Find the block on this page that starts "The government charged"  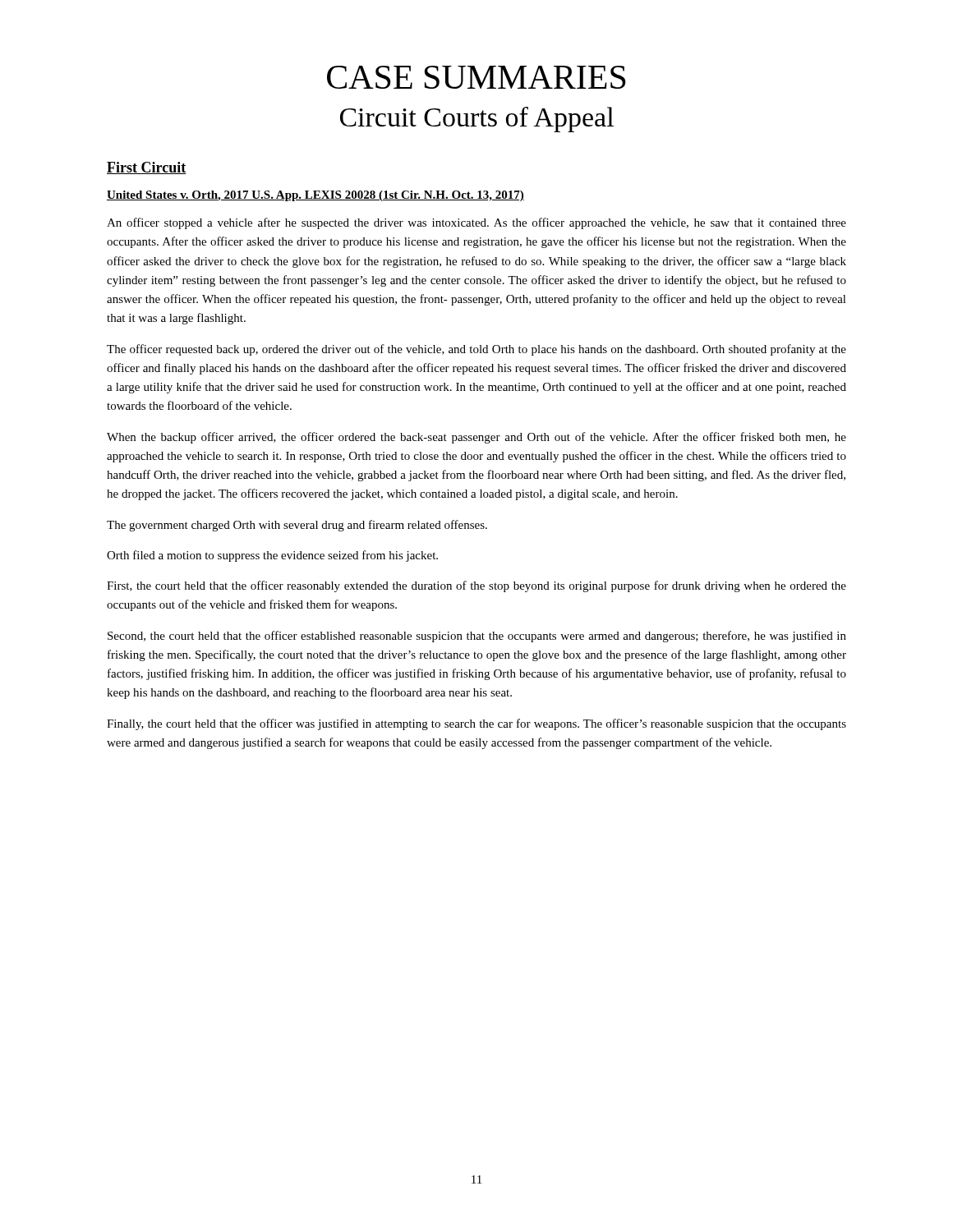point(297,524)
